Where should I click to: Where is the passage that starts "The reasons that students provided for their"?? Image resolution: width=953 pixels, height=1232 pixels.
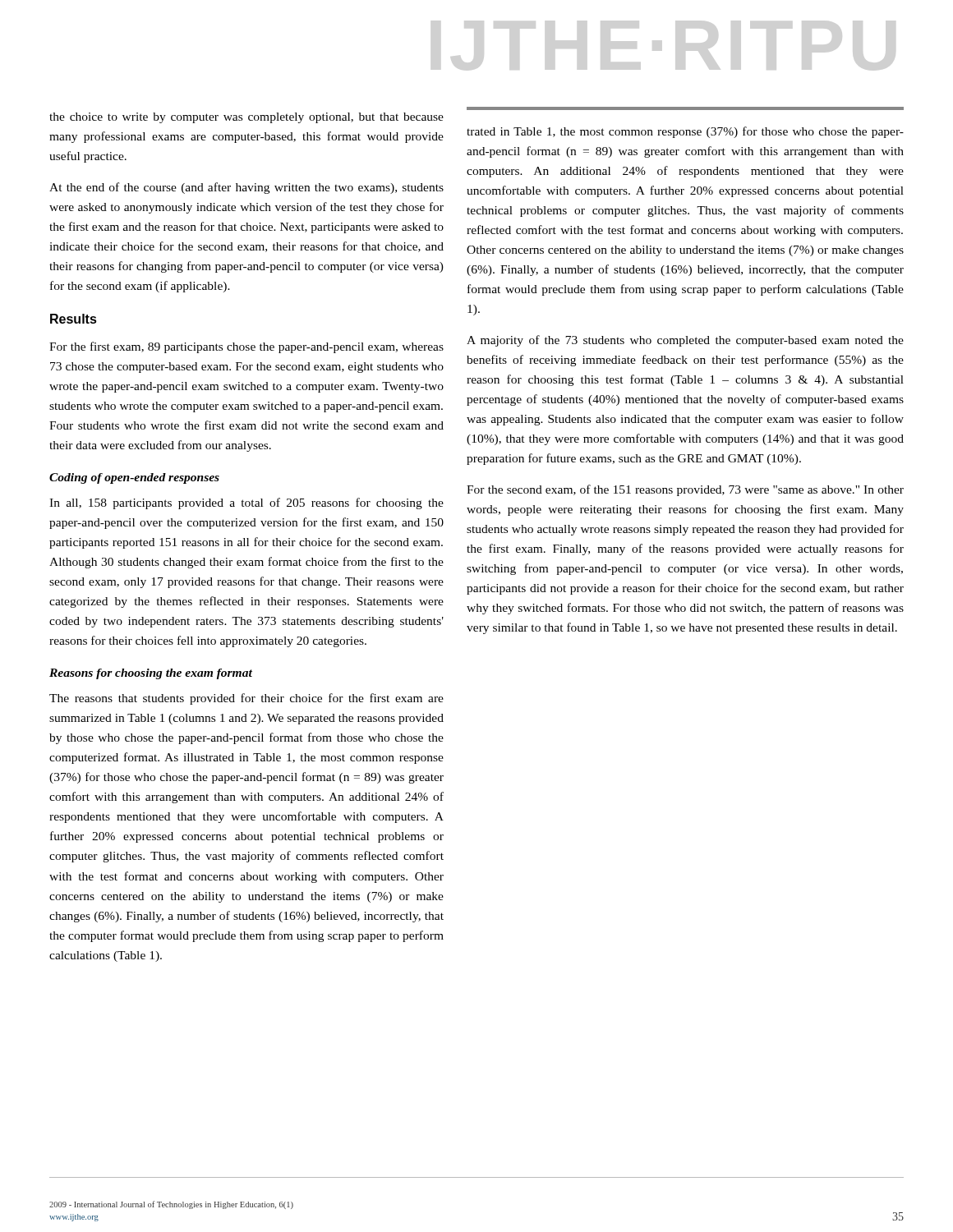(246, 827)
